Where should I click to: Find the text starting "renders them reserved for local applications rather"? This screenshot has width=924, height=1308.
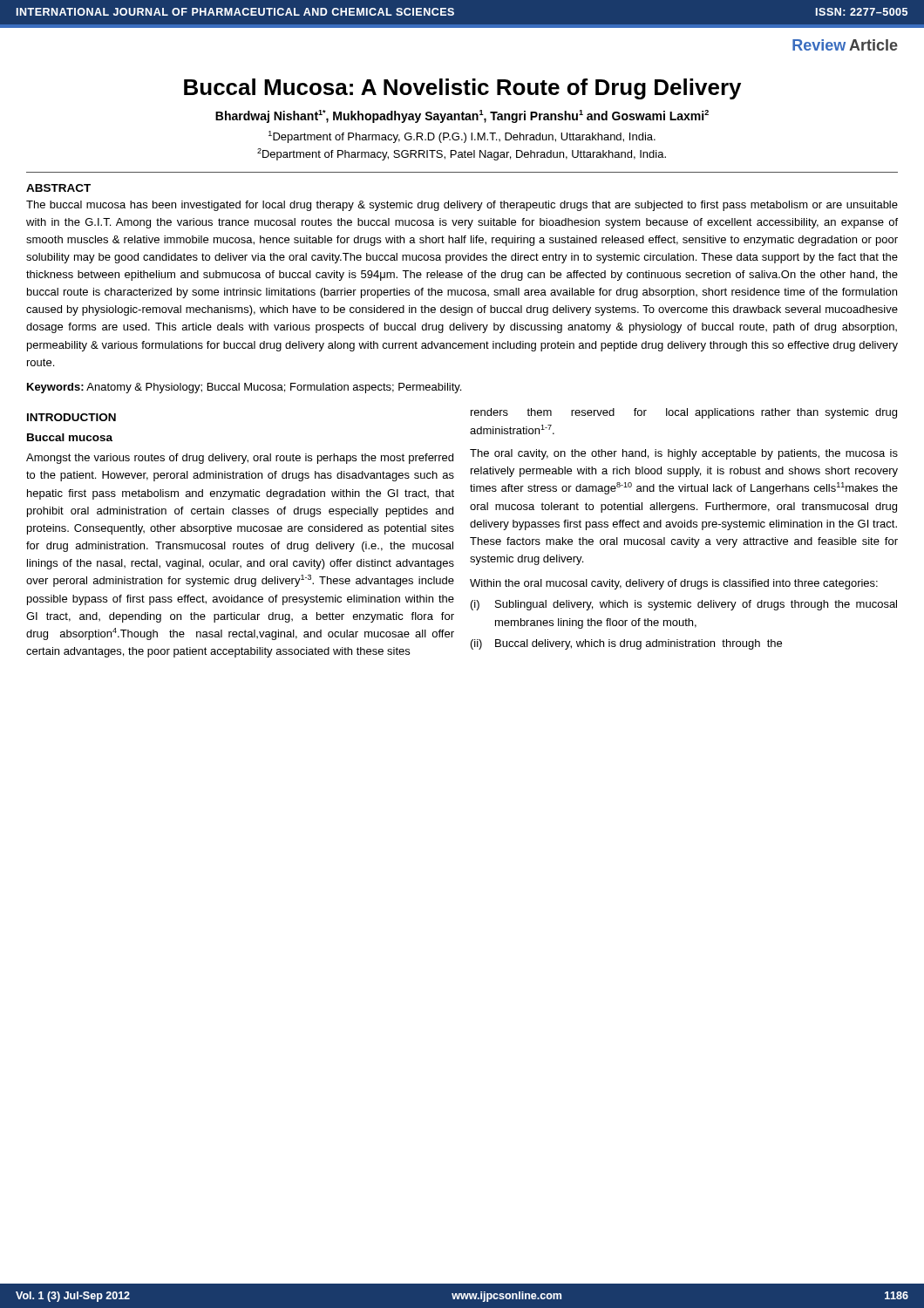684,421
